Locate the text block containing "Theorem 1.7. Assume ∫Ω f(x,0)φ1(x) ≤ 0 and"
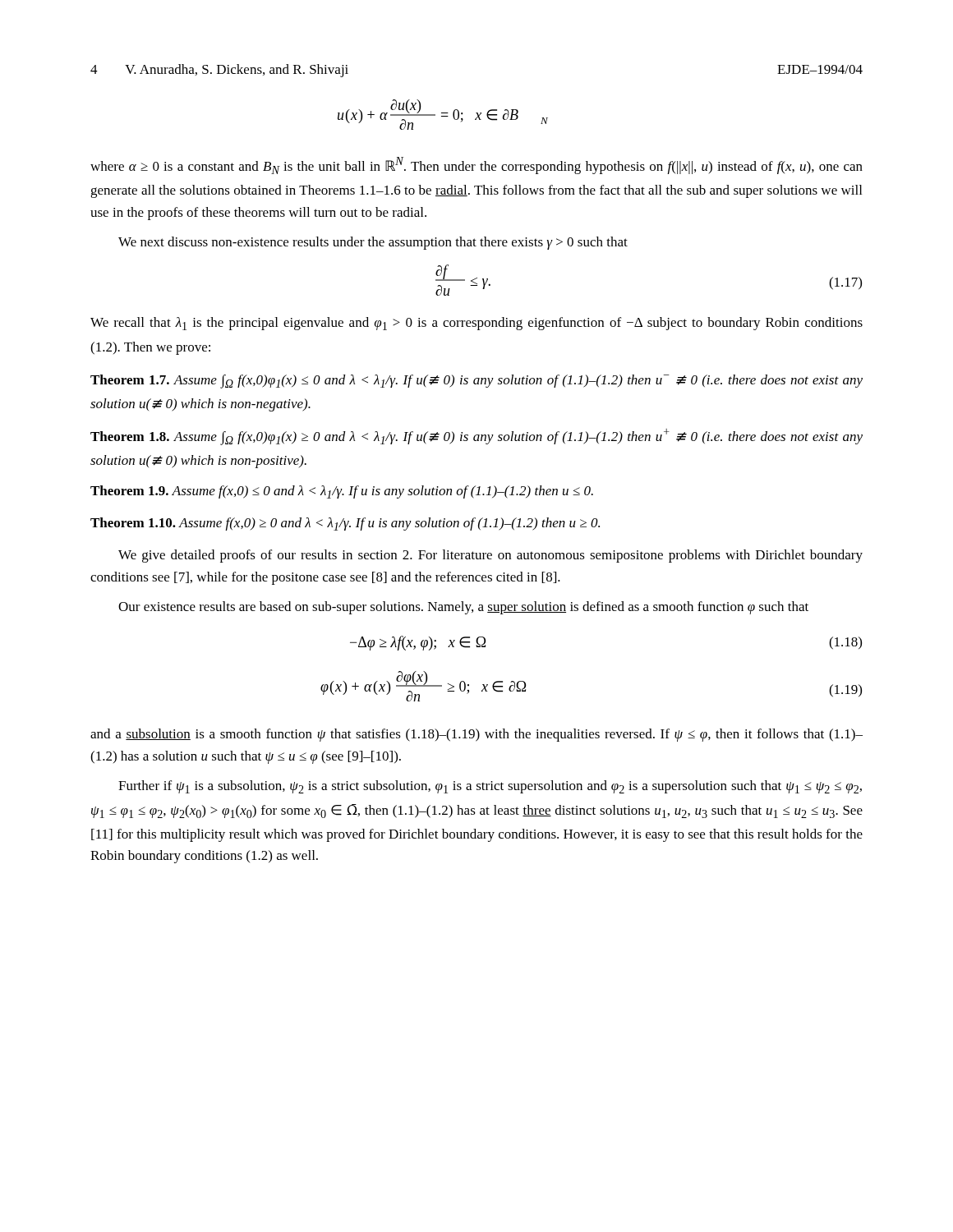This screenshot has width=953, height=1232. pos(476,391)
